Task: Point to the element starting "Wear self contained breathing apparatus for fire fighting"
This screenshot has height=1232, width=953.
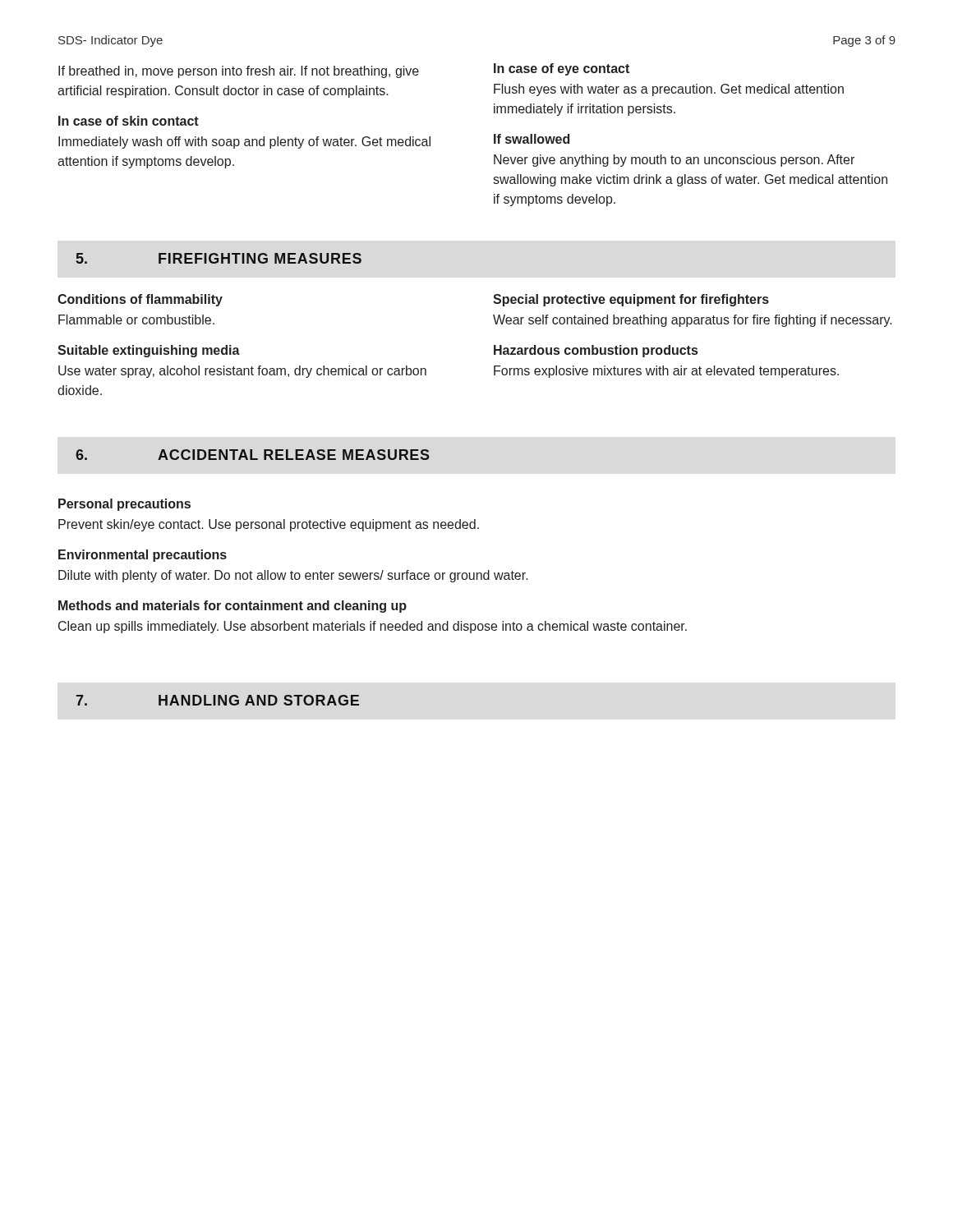Action: pos(693,320)
